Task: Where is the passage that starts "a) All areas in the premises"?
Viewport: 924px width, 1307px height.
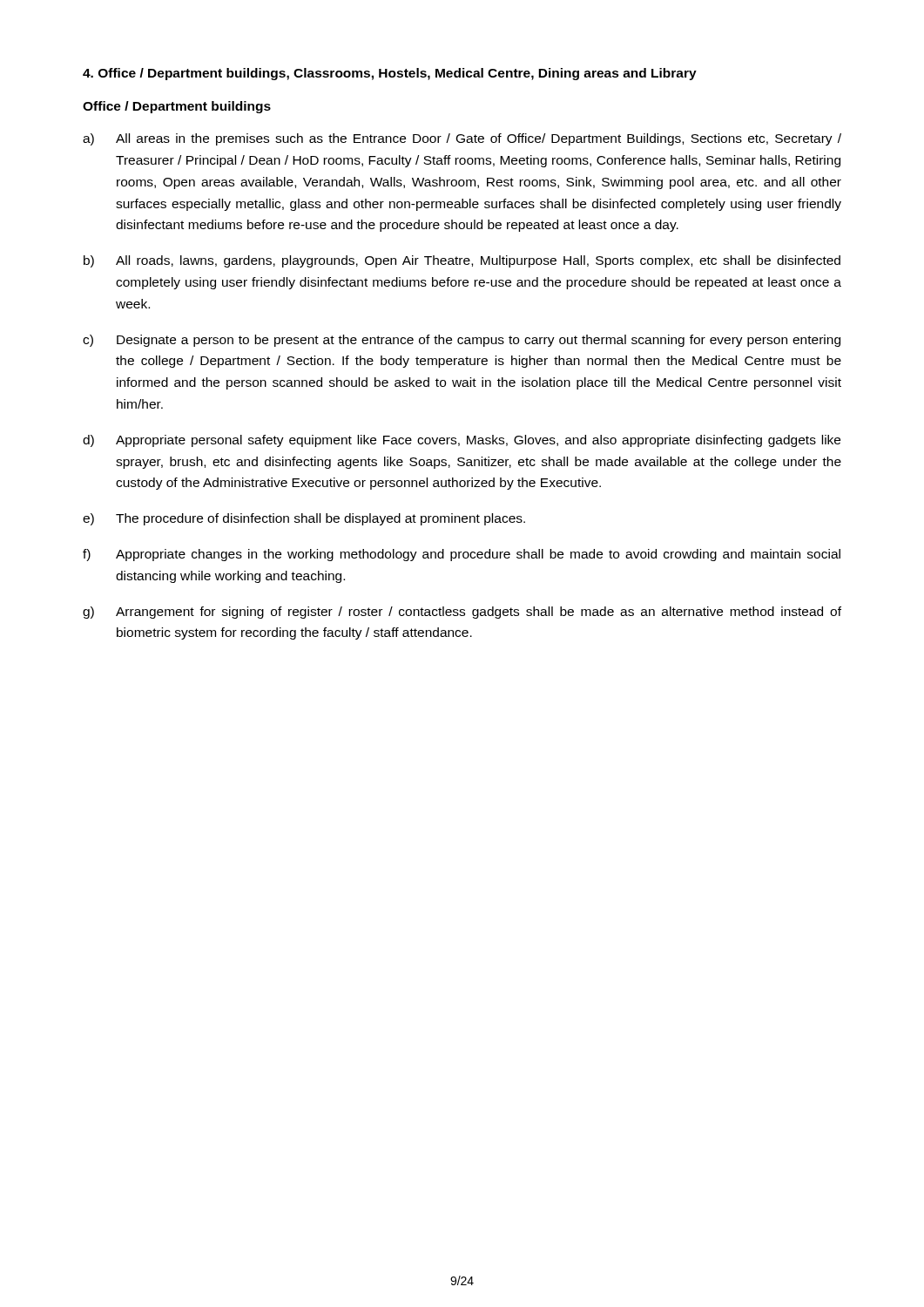Action: [462, 182]
